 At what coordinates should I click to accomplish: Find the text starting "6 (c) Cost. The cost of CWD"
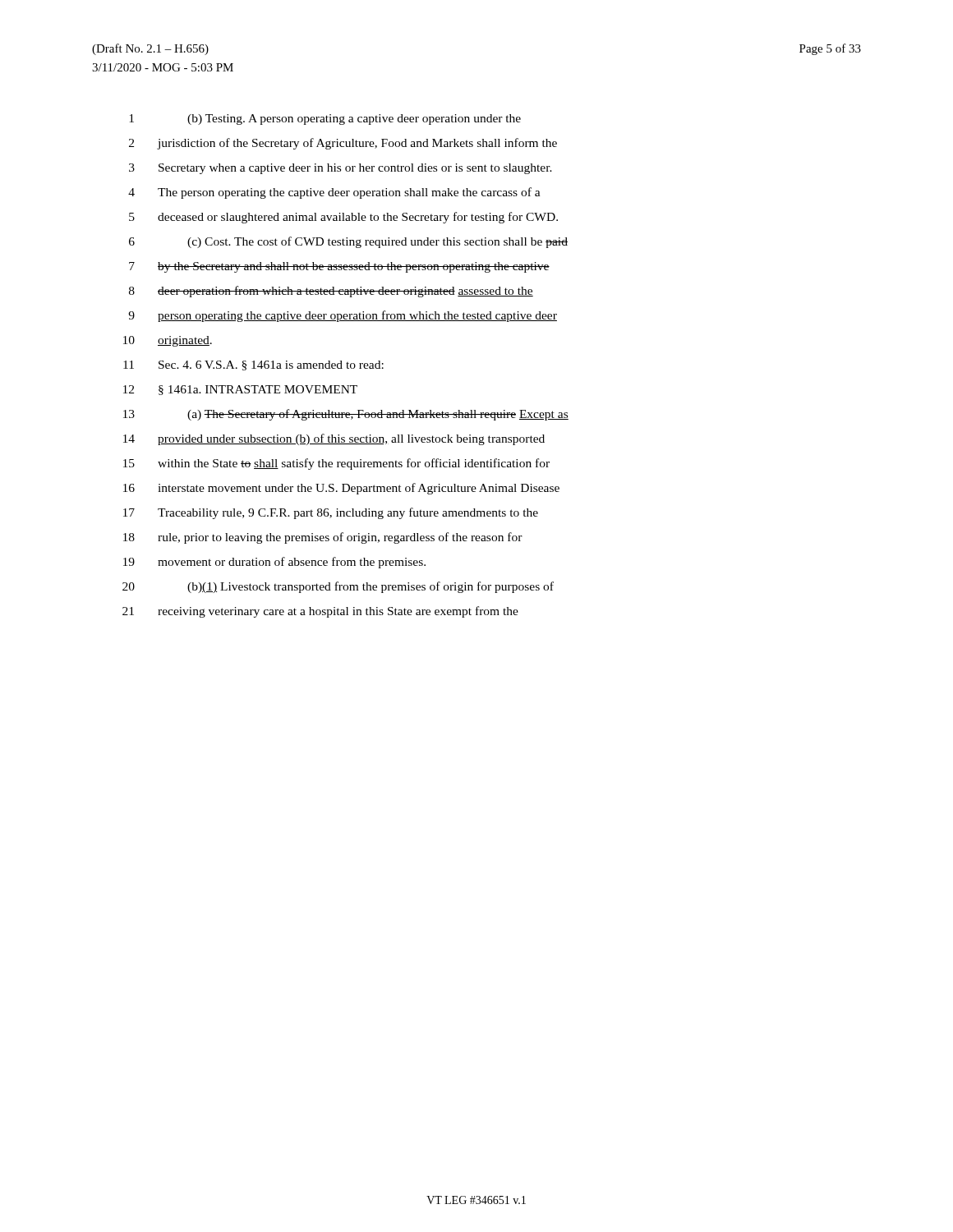pos(476,241)
